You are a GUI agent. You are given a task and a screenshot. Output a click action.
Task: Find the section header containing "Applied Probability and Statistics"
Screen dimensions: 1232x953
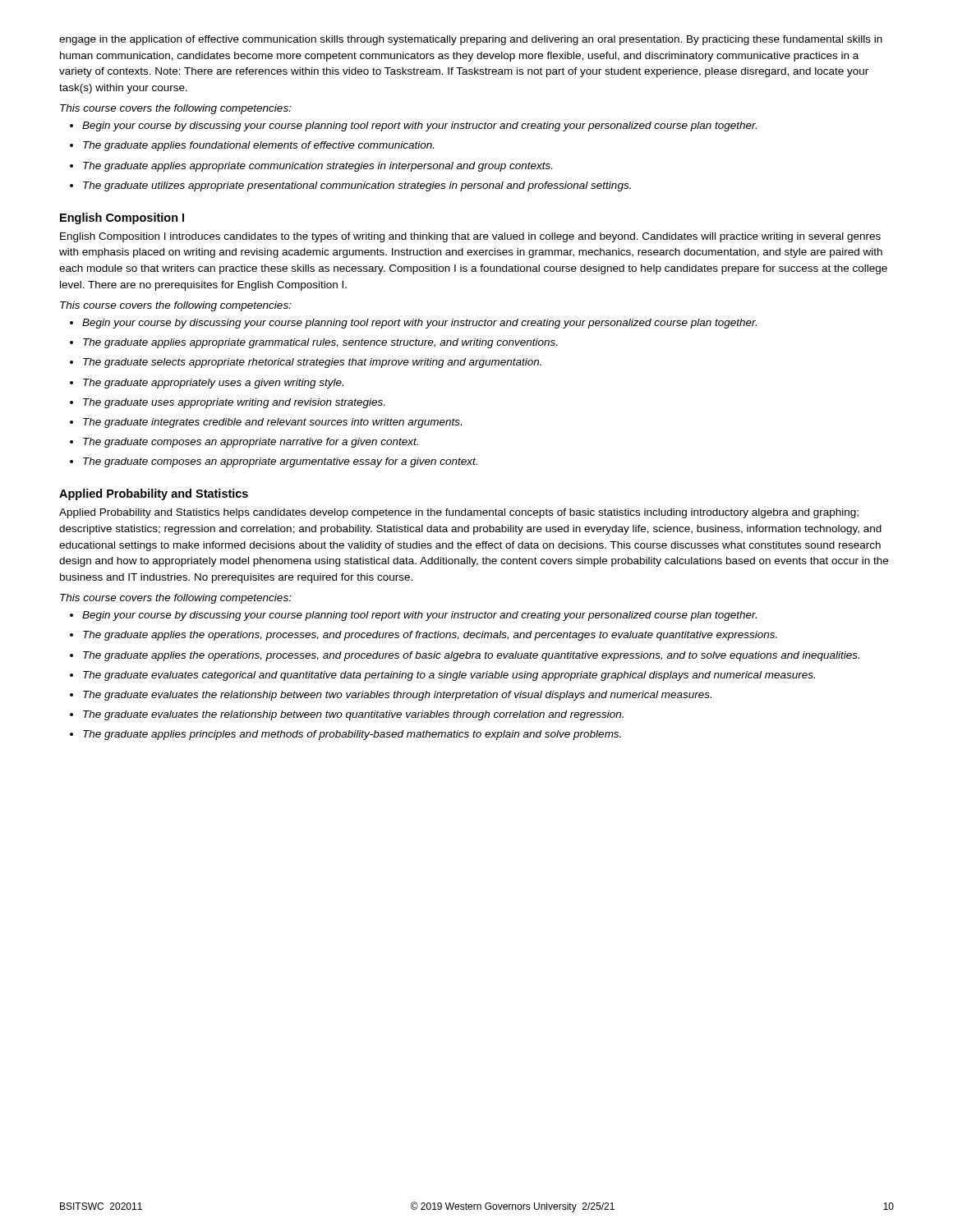[x=154, y=494]
